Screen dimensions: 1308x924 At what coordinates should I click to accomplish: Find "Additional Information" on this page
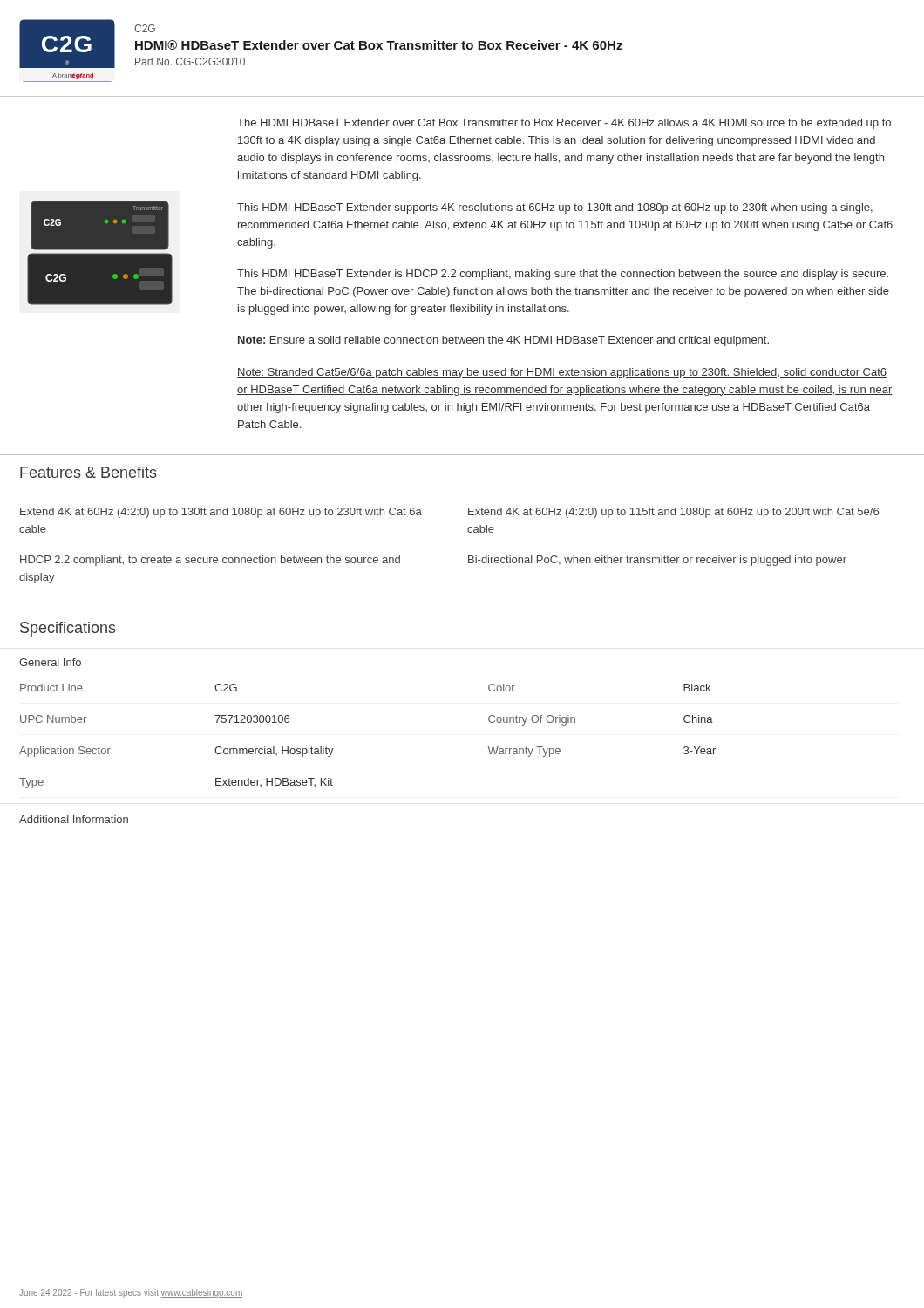74,819
